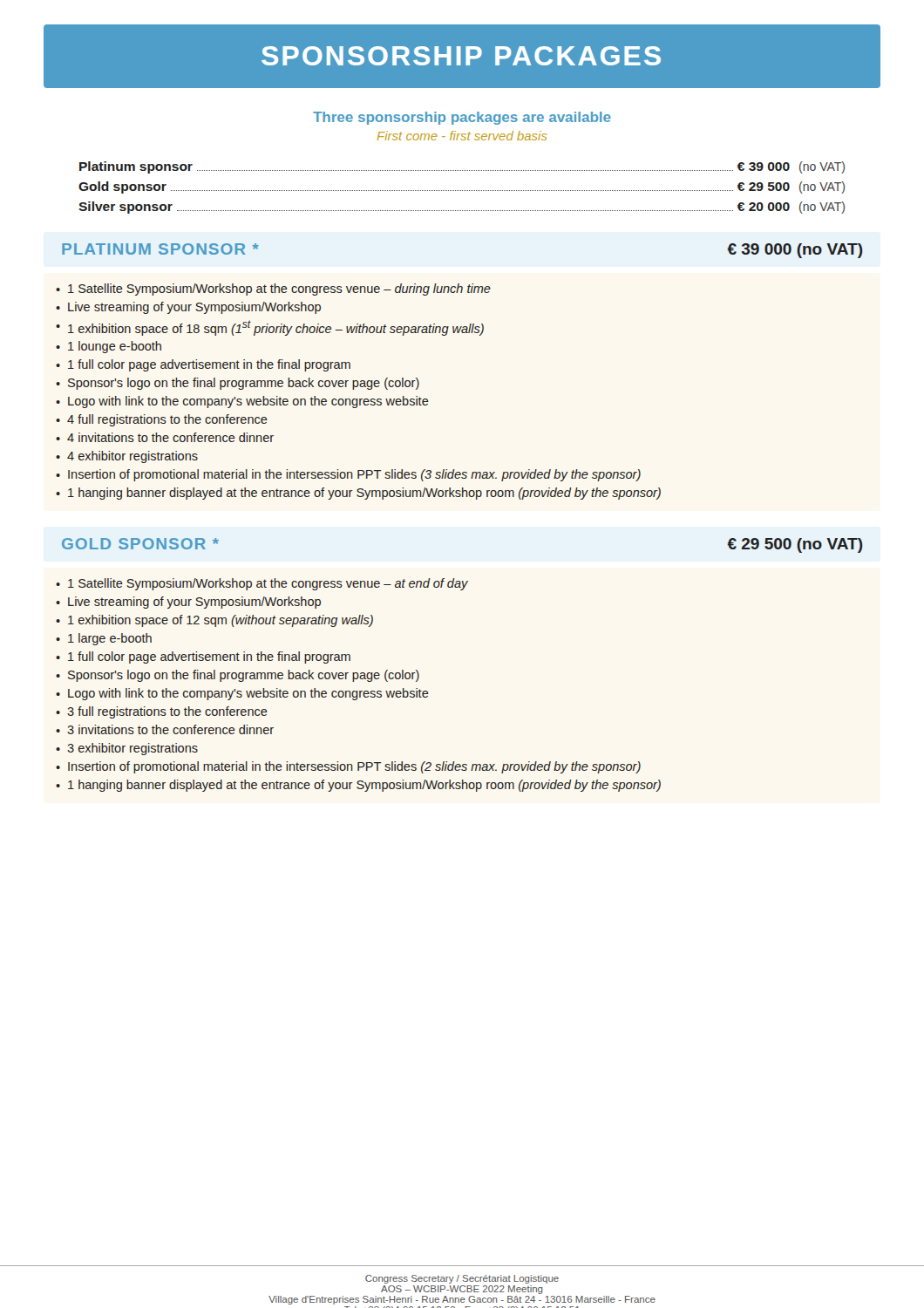This screenshot has height=1308, width=924.
Task: Click the passage that begins "• 4 invitations"
Action: click(x=165, y=438)
